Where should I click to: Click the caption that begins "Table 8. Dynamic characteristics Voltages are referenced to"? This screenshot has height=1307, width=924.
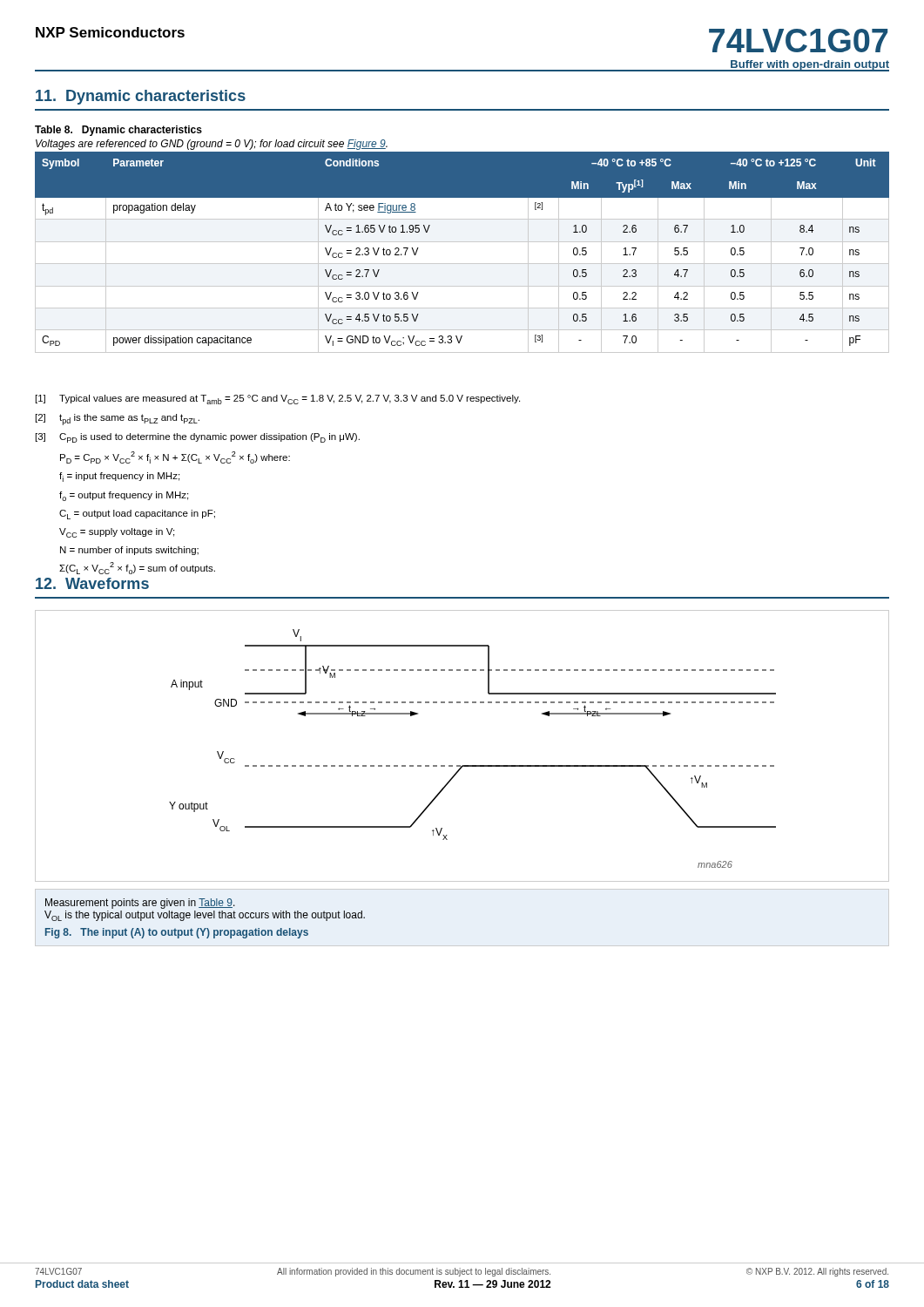coord(118,131)
